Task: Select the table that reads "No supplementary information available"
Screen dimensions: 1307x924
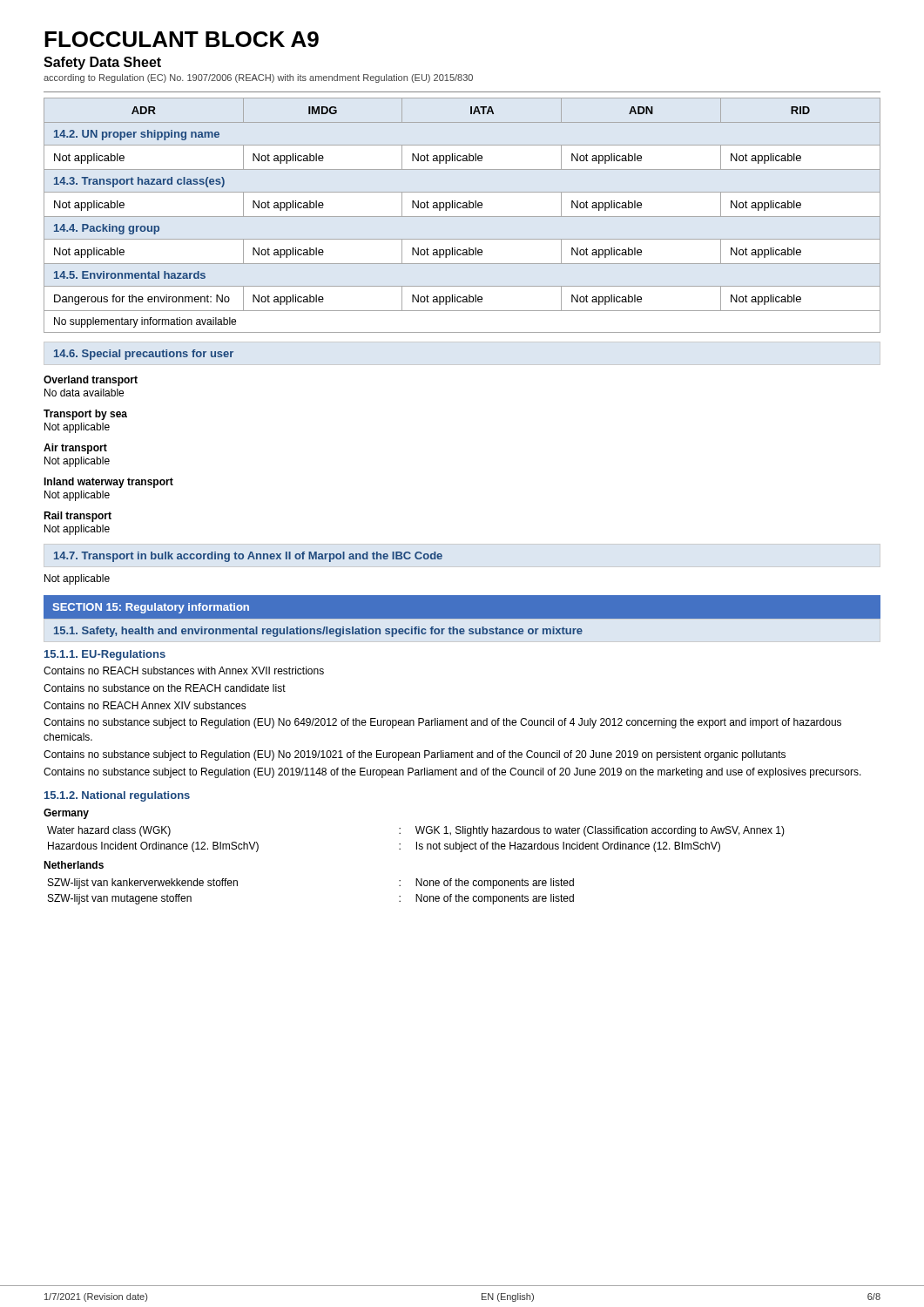Action: (x=462, y=215)
